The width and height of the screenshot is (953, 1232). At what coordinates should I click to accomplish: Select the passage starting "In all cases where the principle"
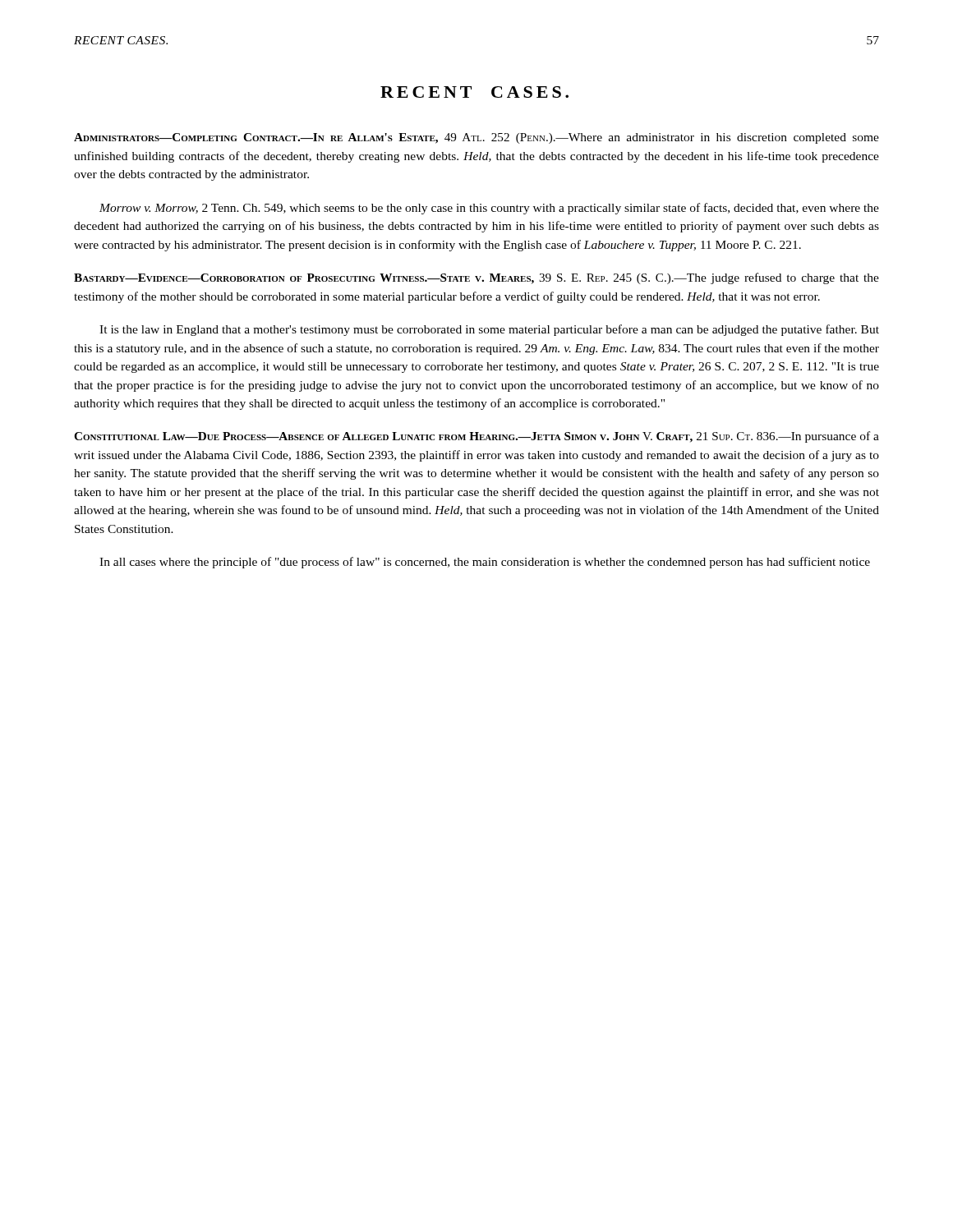[x=476, y=562]
